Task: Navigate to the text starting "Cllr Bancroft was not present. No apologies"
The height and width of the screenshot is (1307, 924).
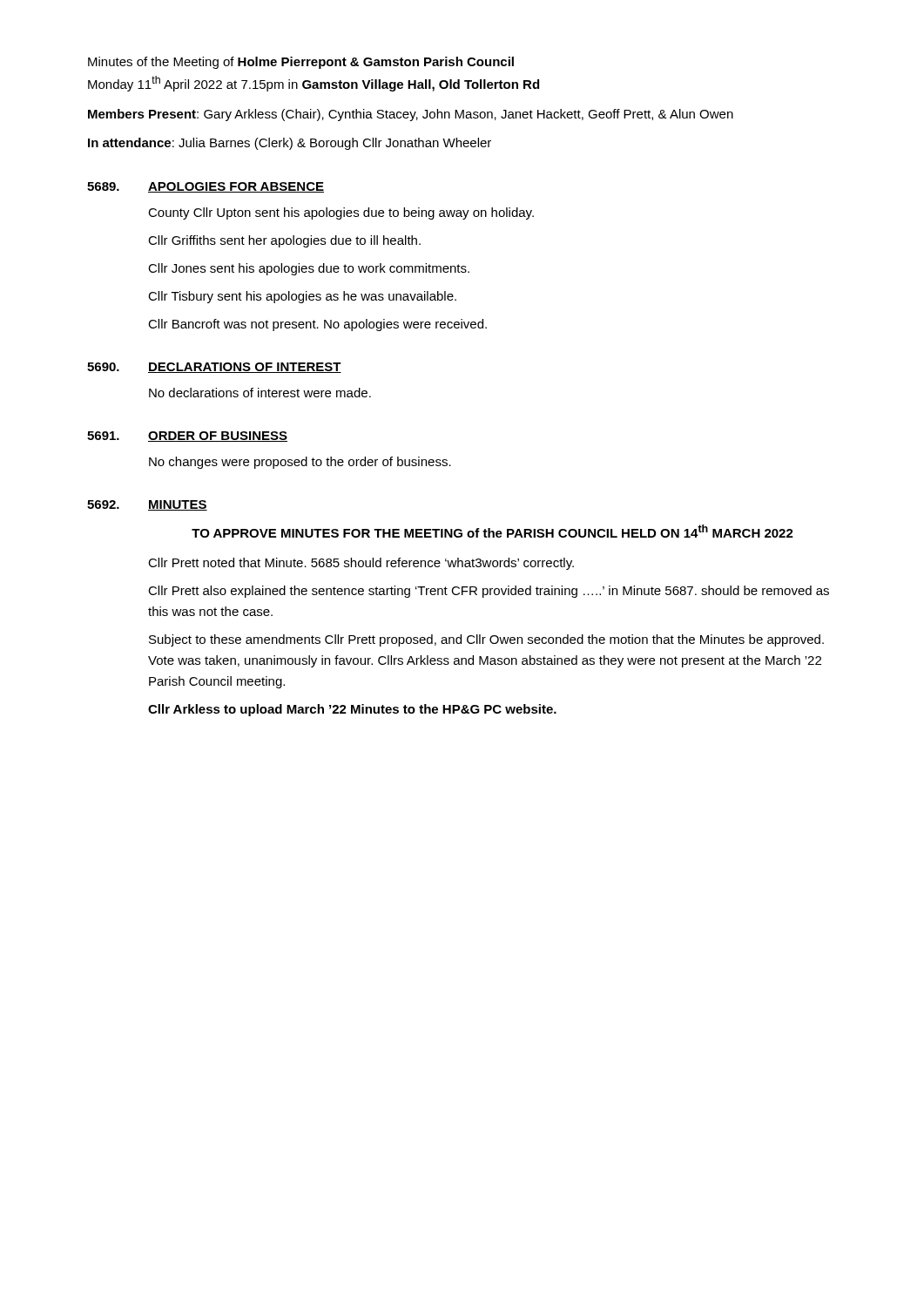Action: coord(492,324)
